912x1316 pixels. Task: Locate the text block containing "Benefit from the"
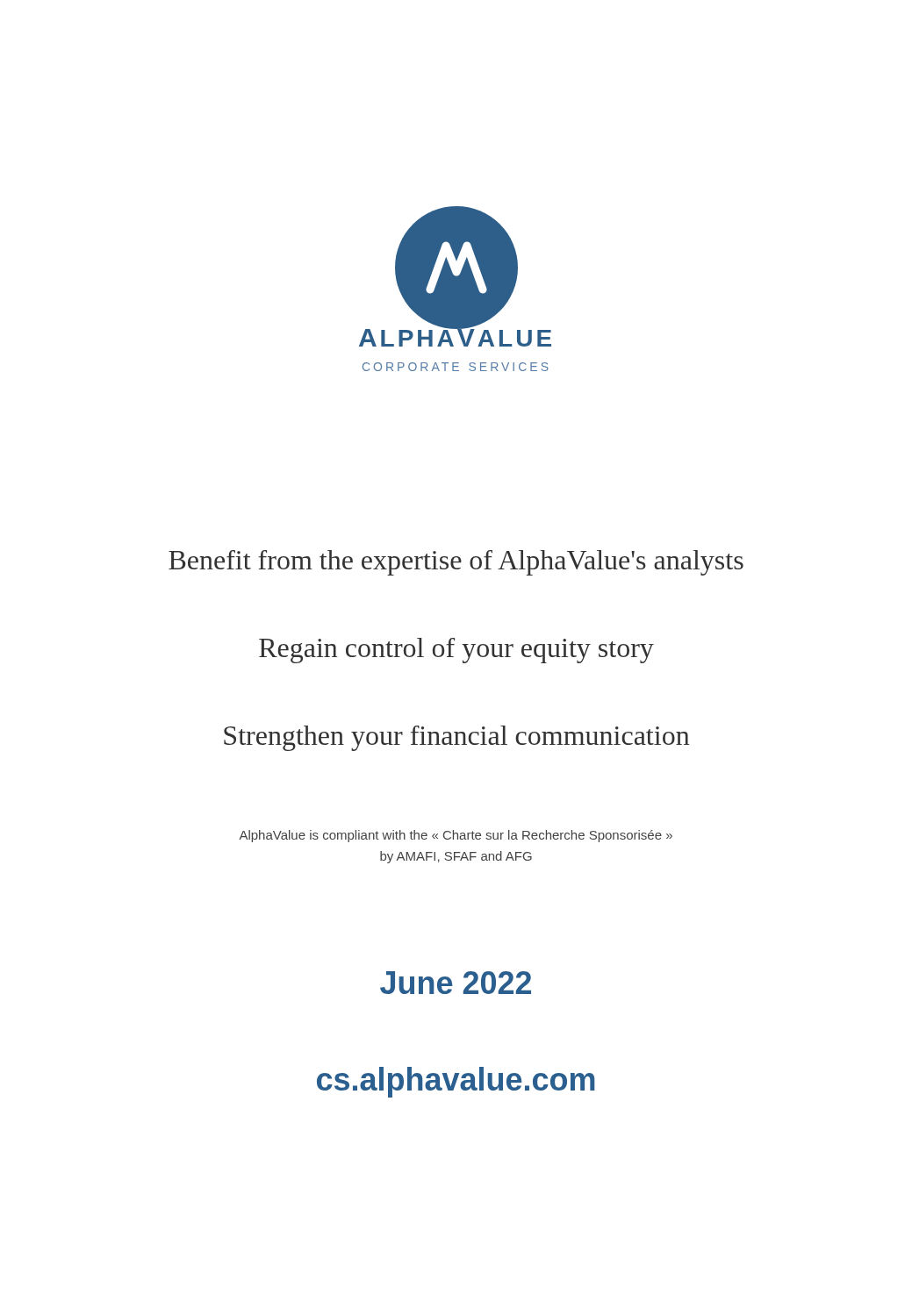pos(456,560)
